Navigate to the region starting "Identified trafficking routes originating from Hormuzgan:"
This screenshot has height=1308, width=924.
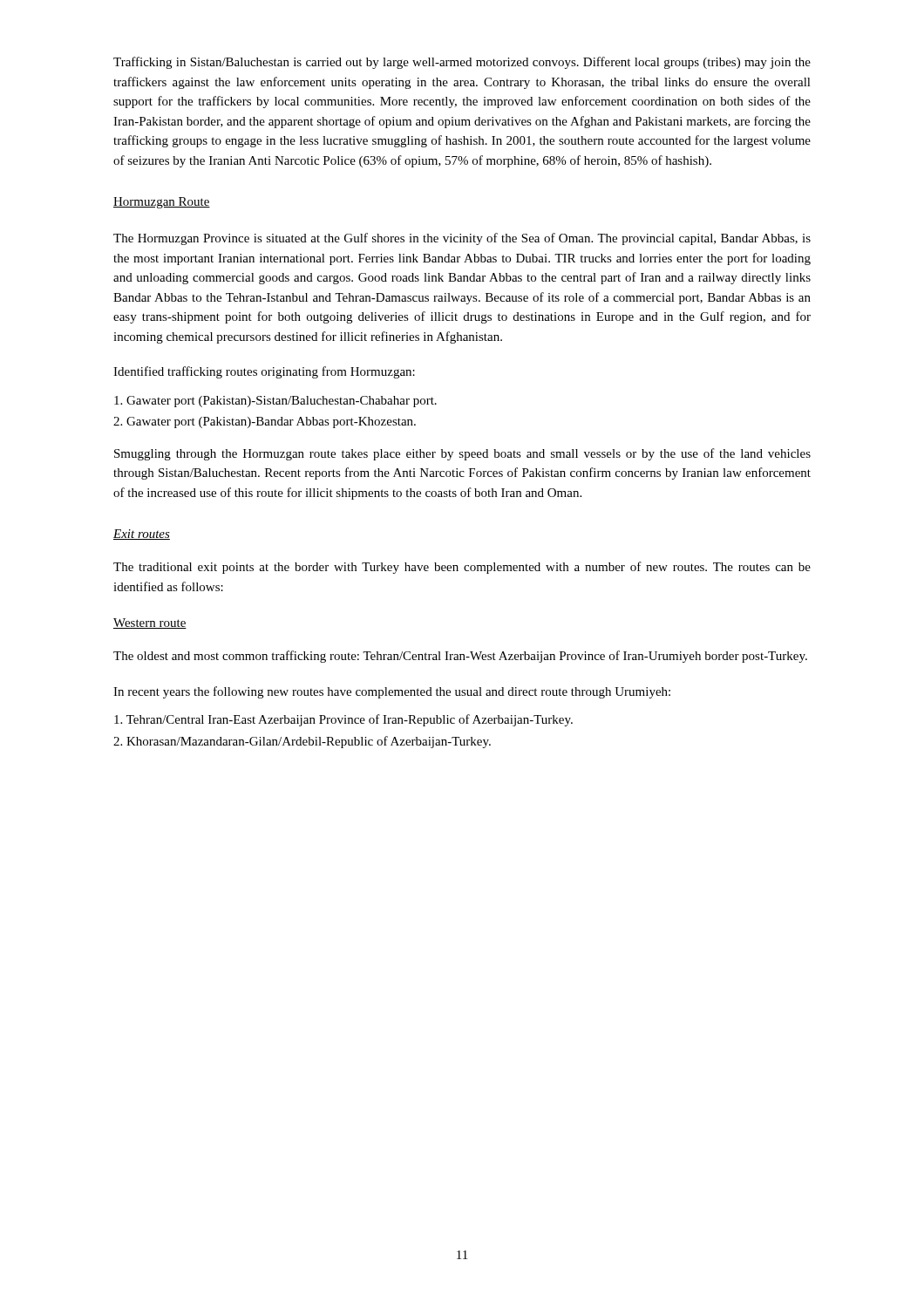[264, 371]
